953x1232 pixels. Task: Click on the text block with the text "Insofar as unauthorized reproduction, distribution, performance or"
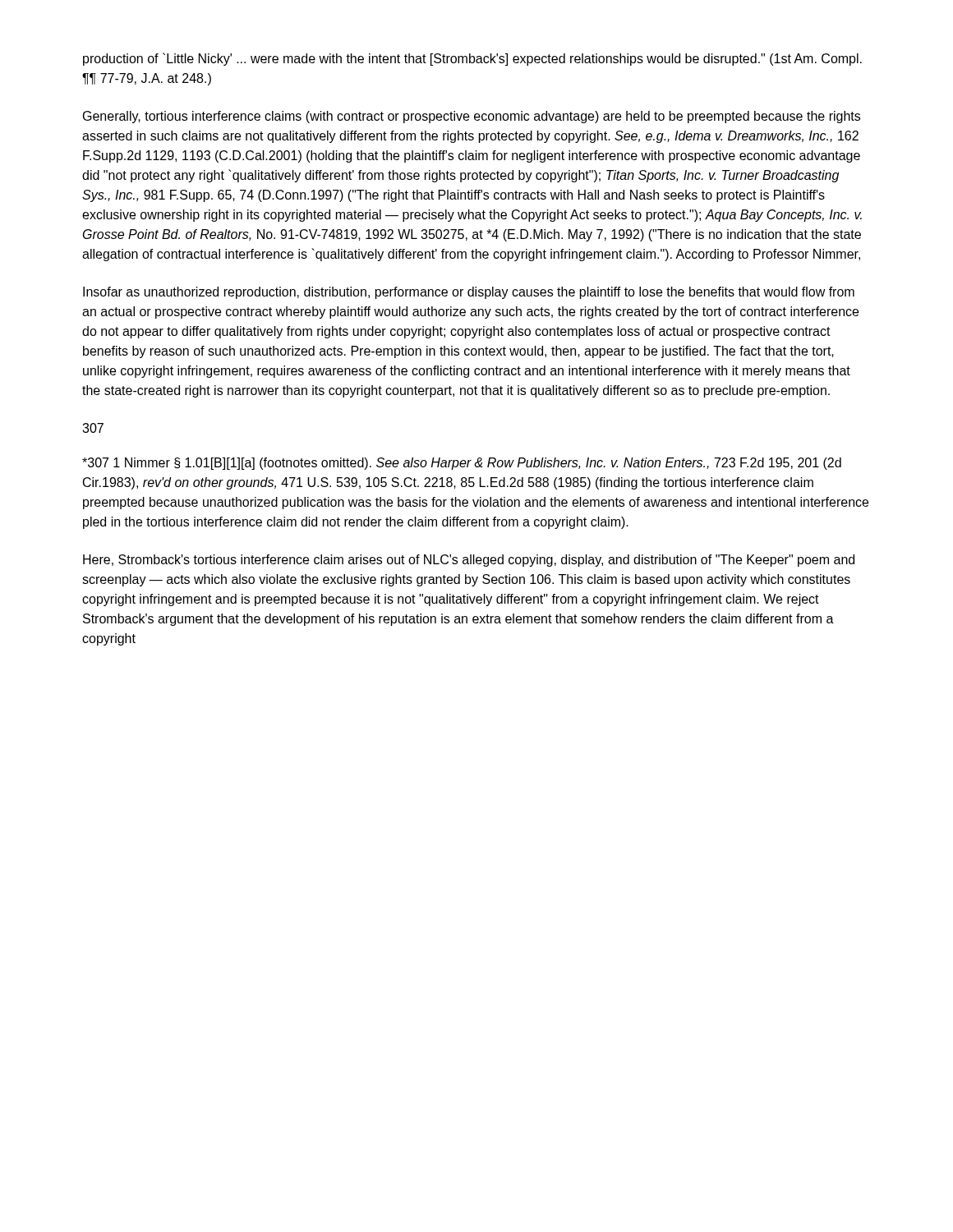[x=471, y=341]
